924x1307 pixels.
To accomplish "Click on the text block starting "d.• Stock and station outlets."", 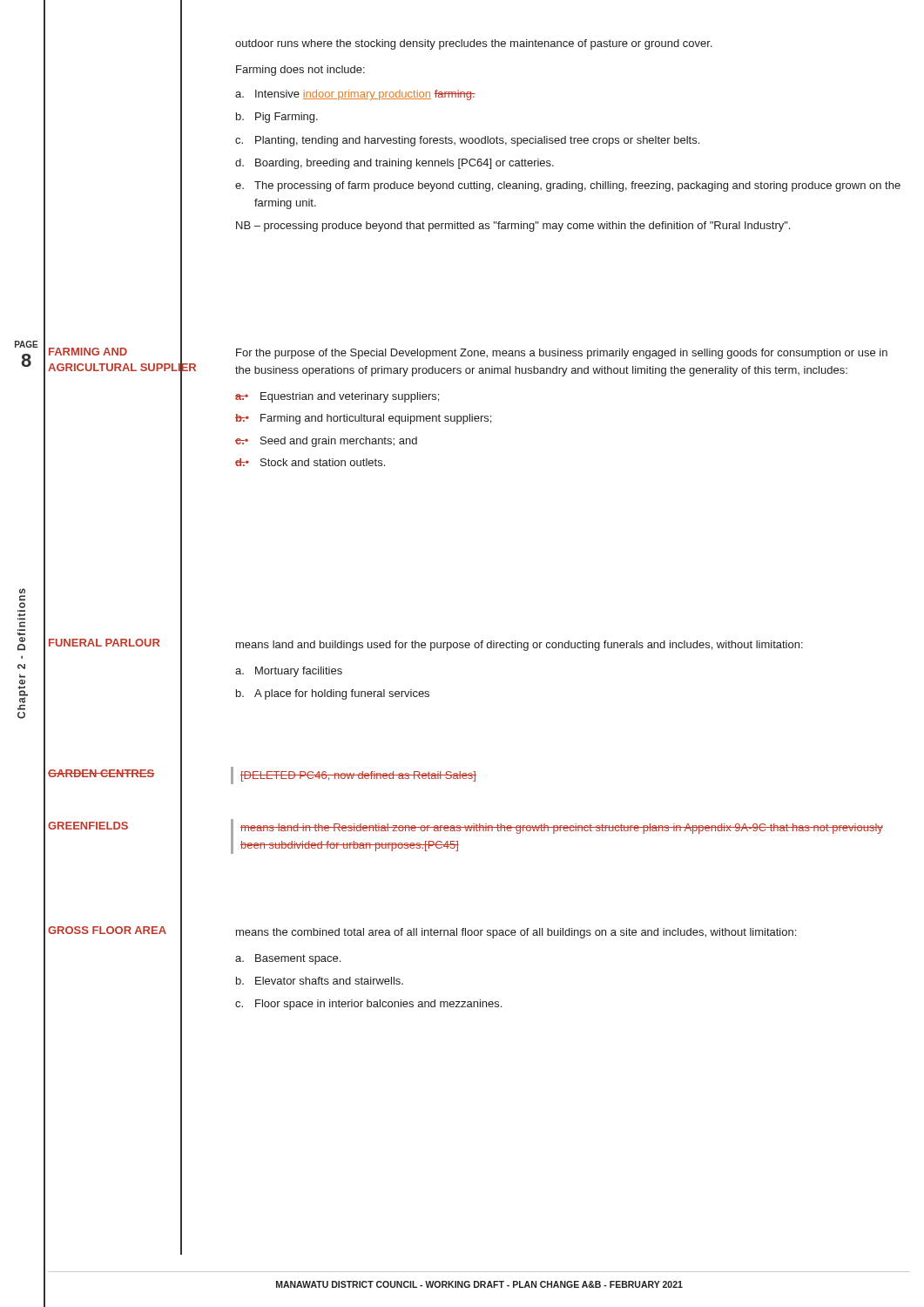I will 311,462.
